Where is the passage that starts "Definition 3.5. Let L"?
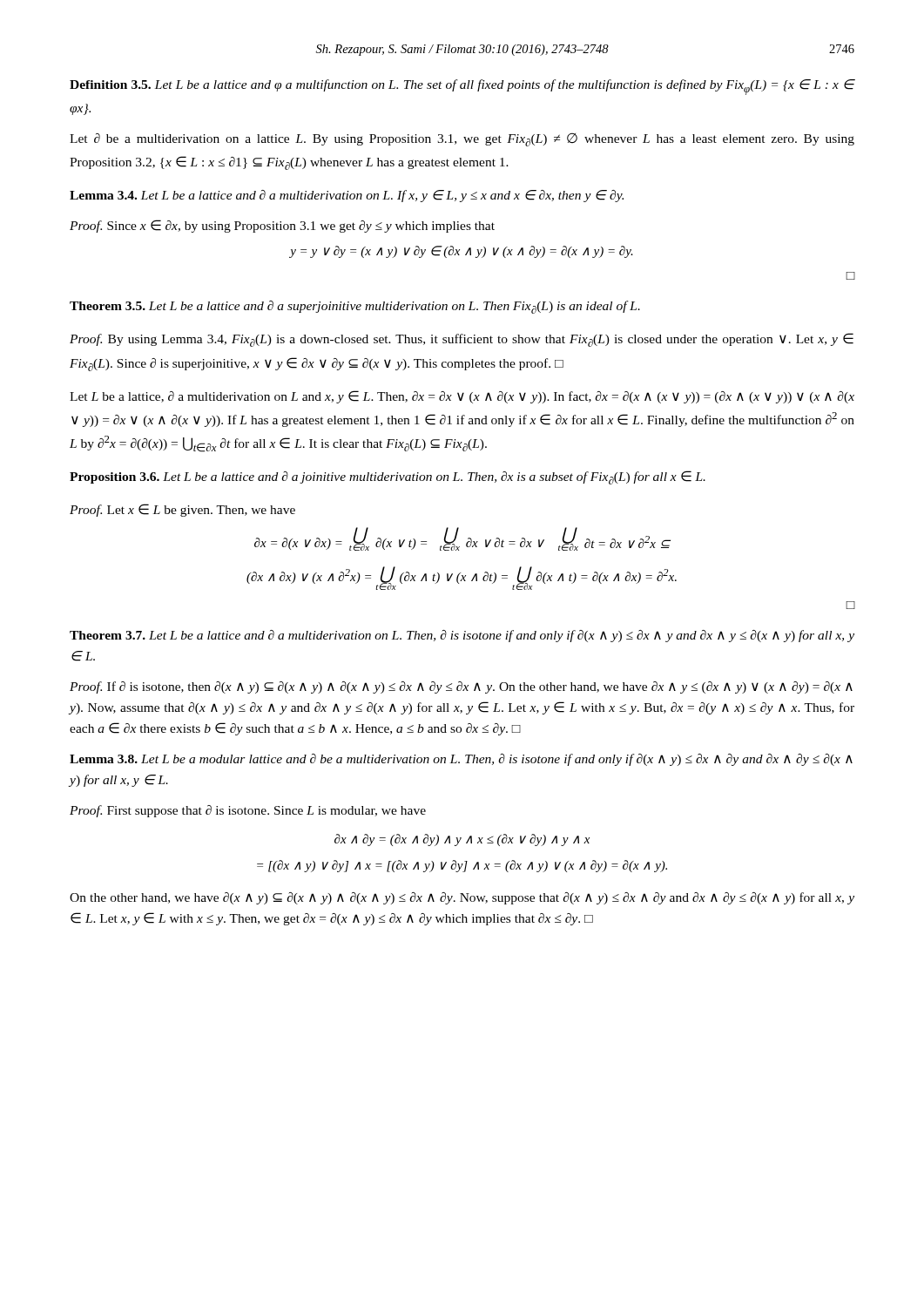Image resolution: width=924 pixels, height=1307 pixels. (462, 96)
